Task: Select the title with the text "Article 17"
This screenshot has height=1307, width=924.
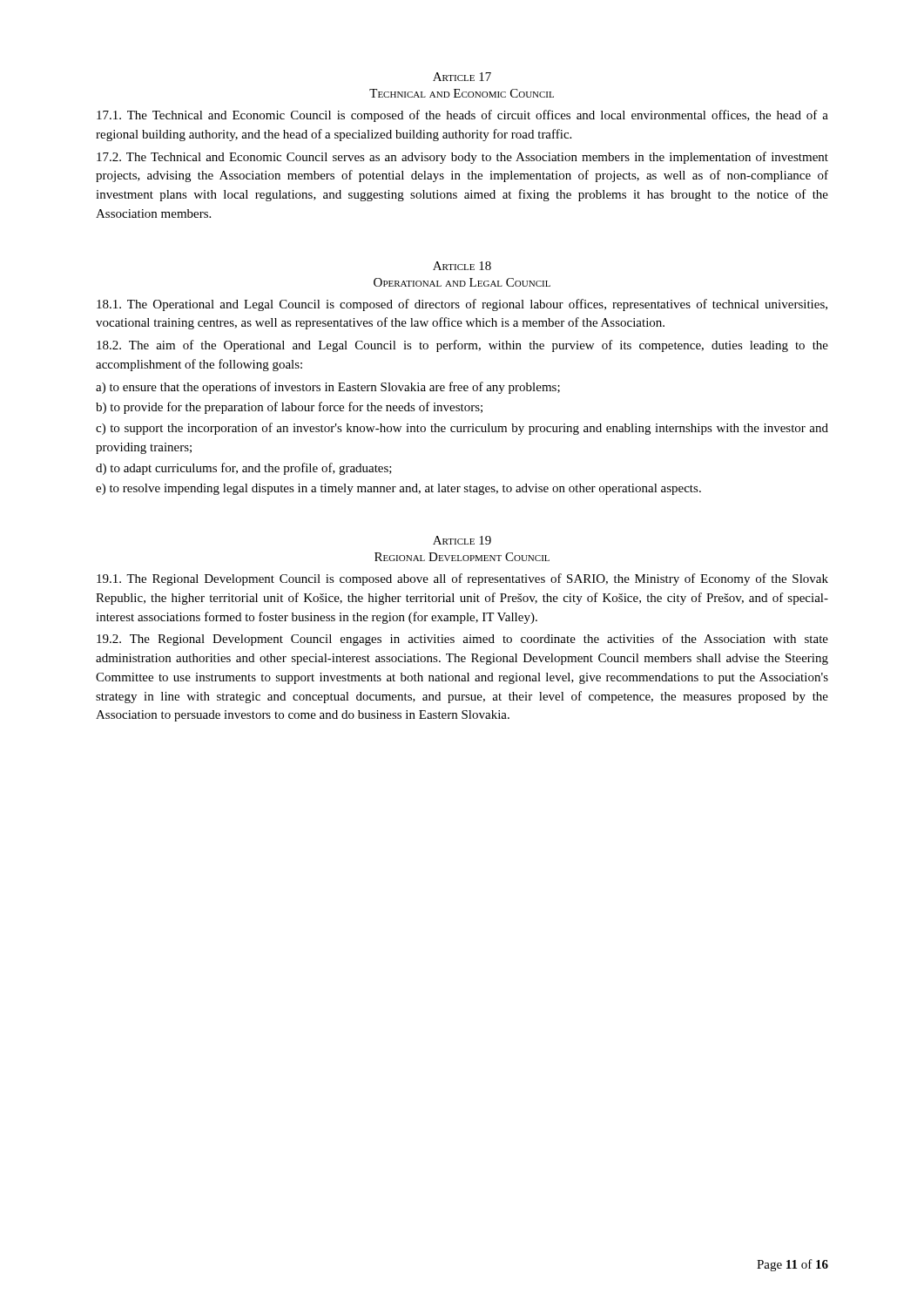Action: 462,77
